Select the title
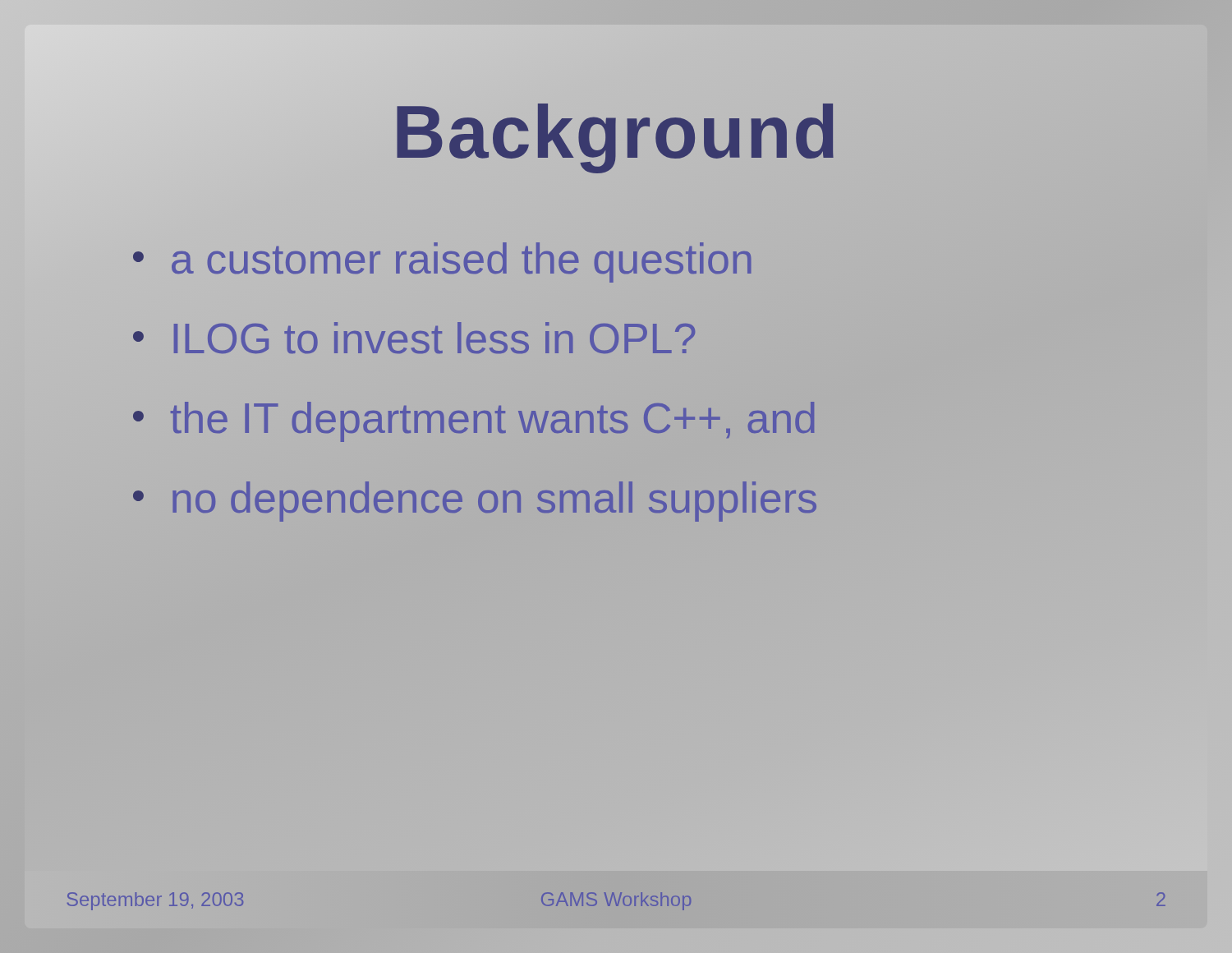The width and height of the screenshot is (1232, 953). [x=616, y=132]
